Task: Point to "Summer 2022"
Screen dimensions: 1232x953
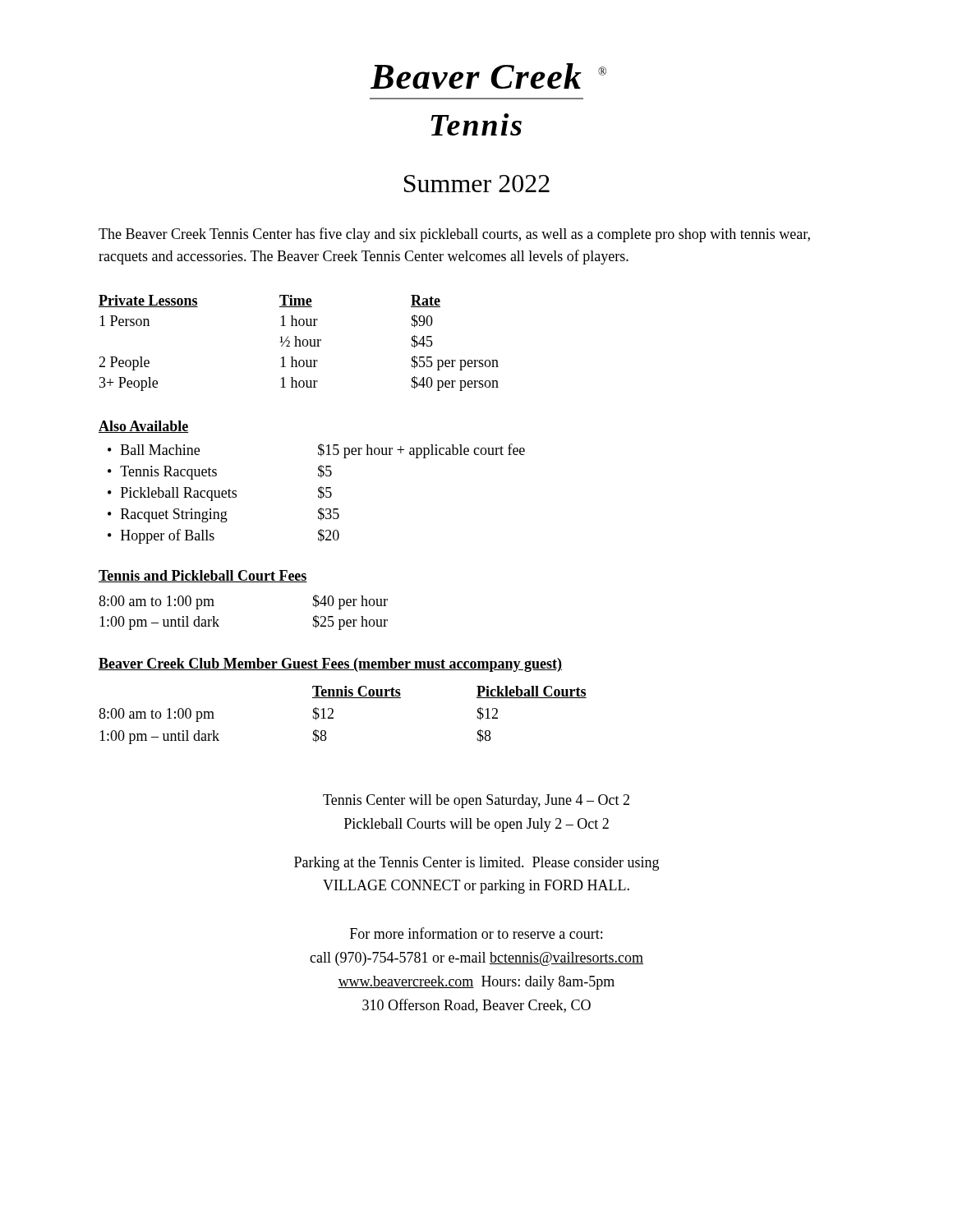Action: click(x=476, y=184)
